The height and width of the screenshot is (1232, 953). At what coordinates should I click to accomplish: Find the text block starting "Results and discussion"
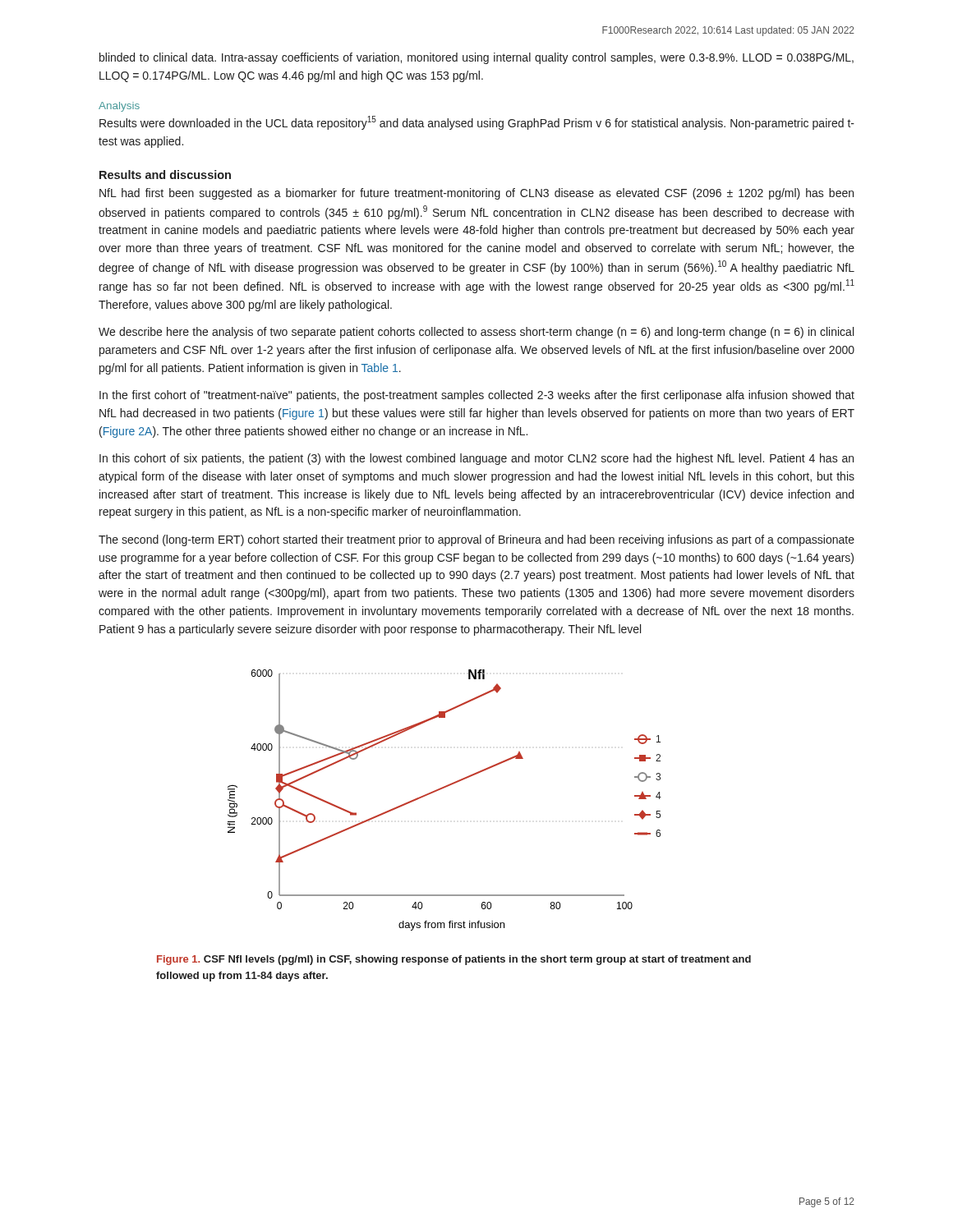[165, 175]
